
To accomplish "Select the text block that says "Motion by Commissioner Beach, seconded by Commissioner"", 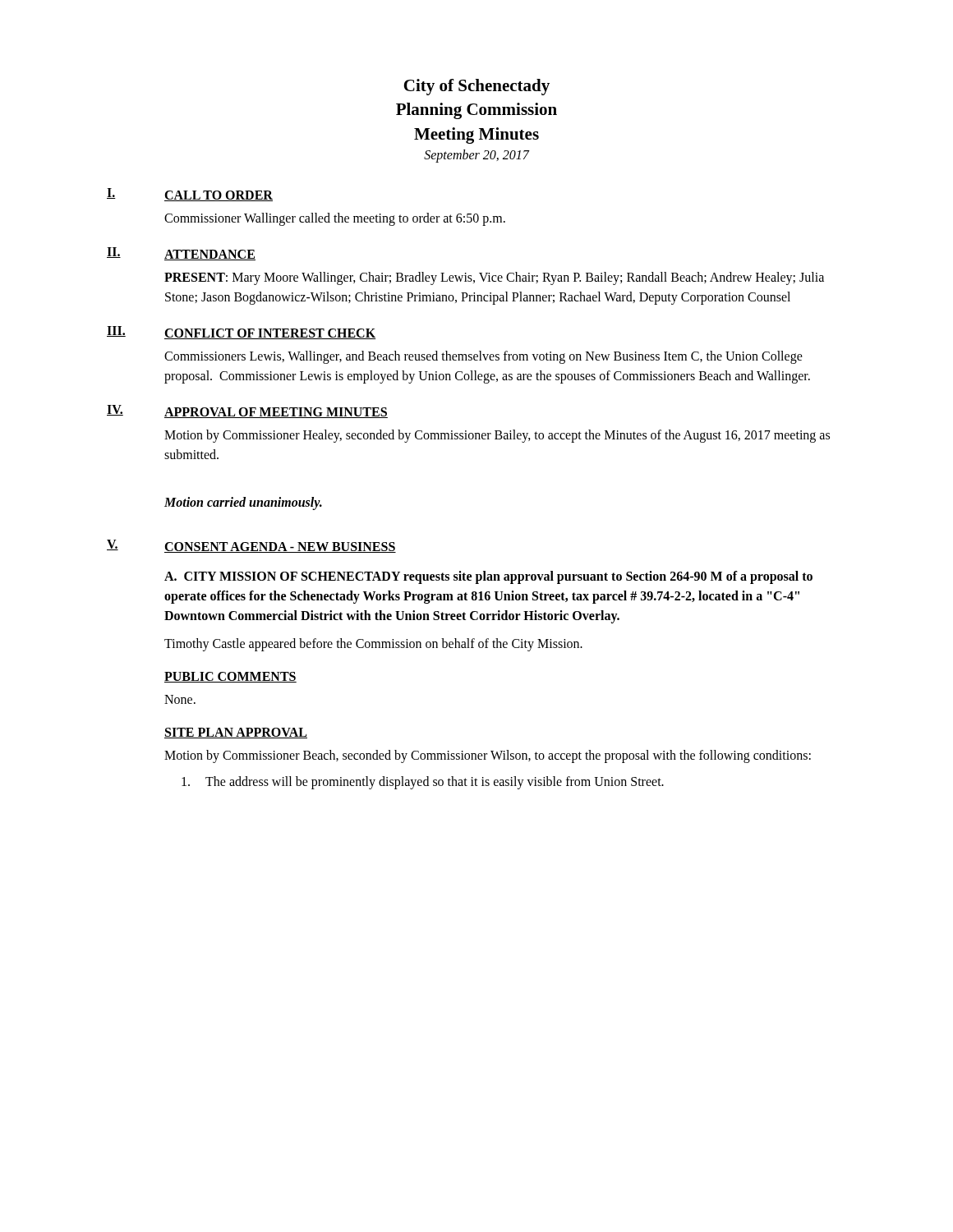I will [488, 755].
